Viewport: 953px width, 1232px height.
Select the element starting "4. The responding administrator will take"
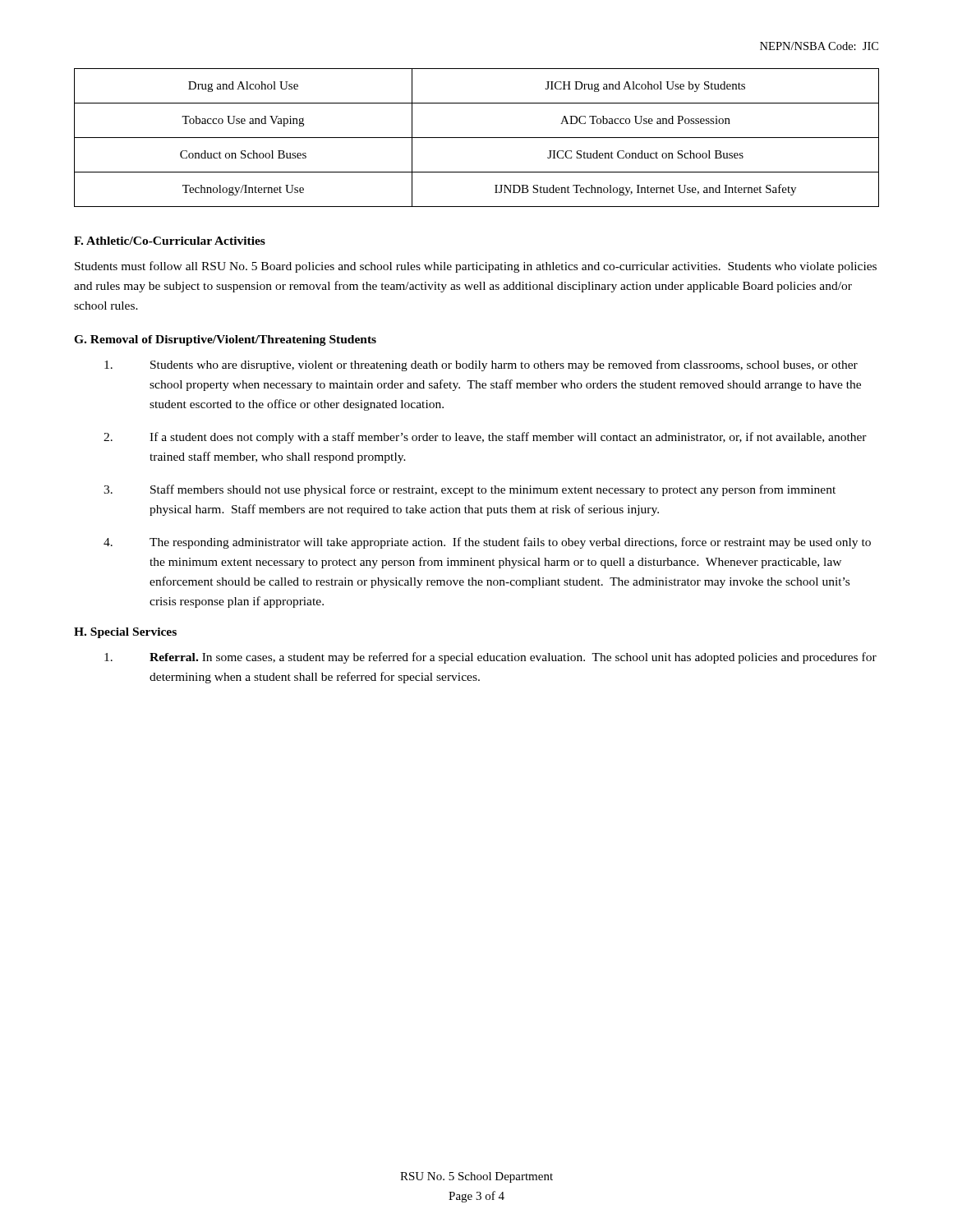476,572
